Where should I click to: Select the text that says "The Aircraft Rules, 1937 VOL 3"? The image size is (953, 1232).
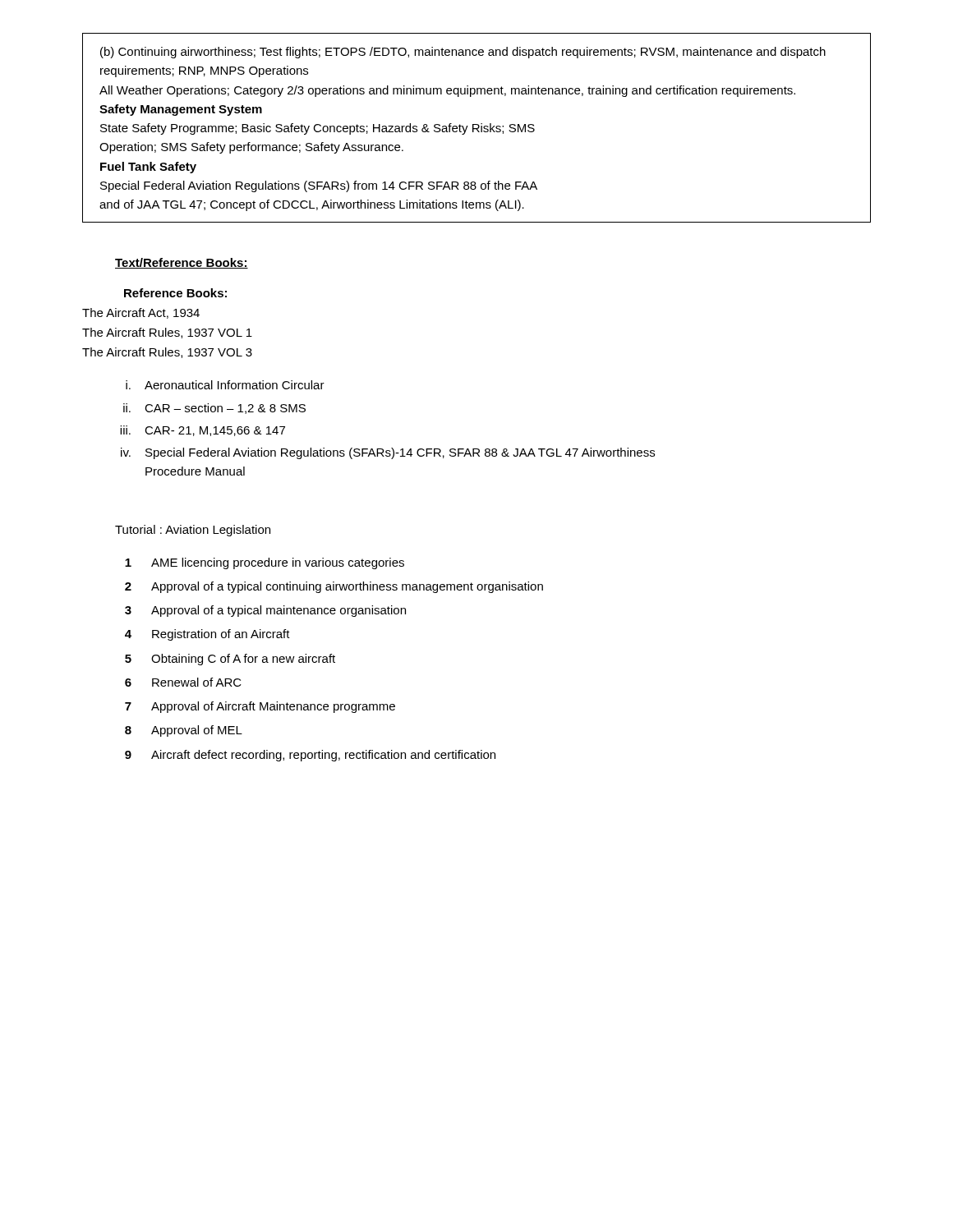click(x=167, y=352)
